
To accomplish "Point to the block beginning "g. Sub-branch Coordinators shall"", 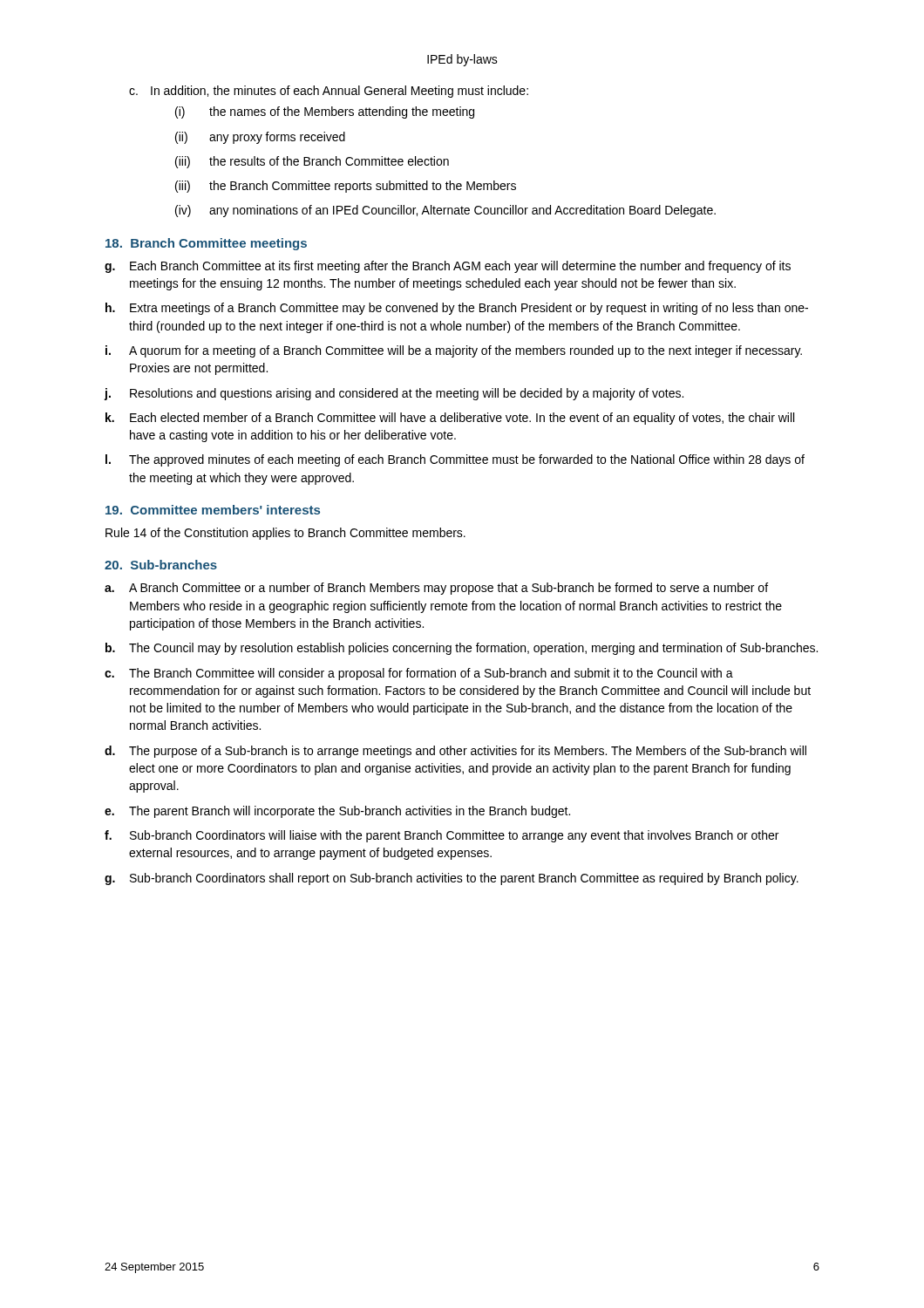I will pyautogui.click(x=462, y=878).
